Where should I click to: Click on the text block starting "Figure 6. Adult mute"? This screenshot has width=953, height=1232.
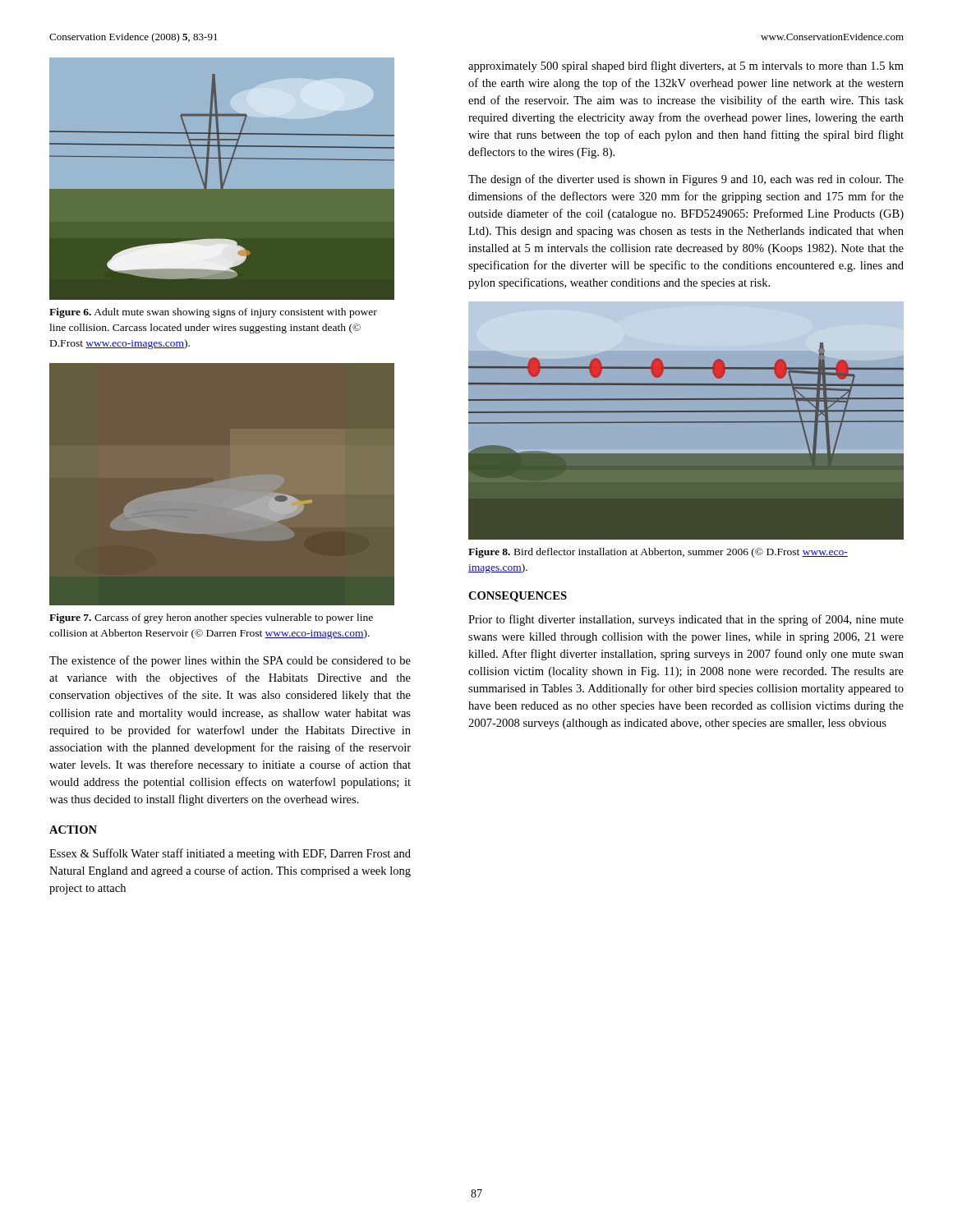(213, 327)
